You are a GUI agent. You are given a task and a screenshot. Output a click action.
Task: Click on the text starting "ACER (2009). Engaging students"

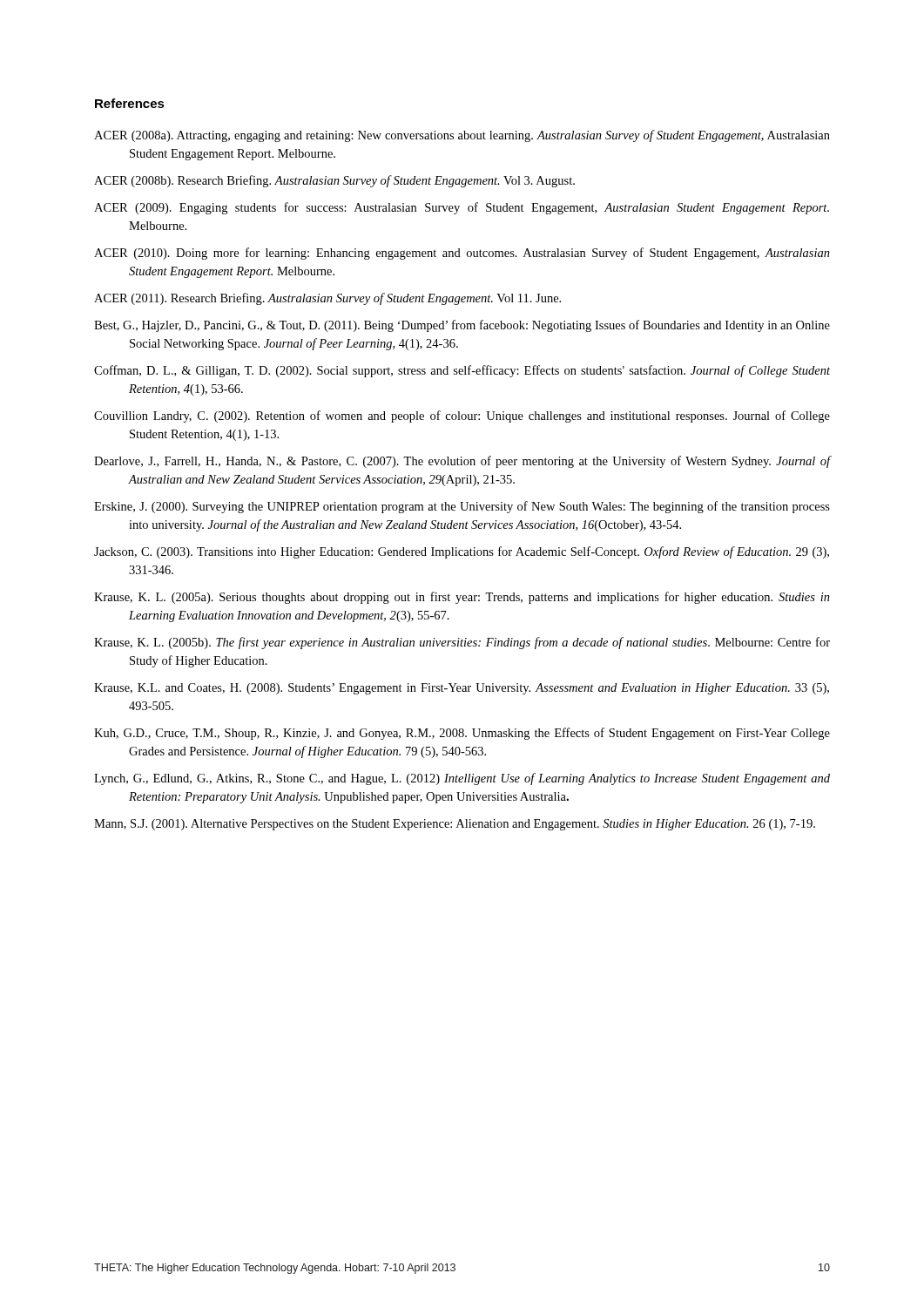tap(462, 217)
